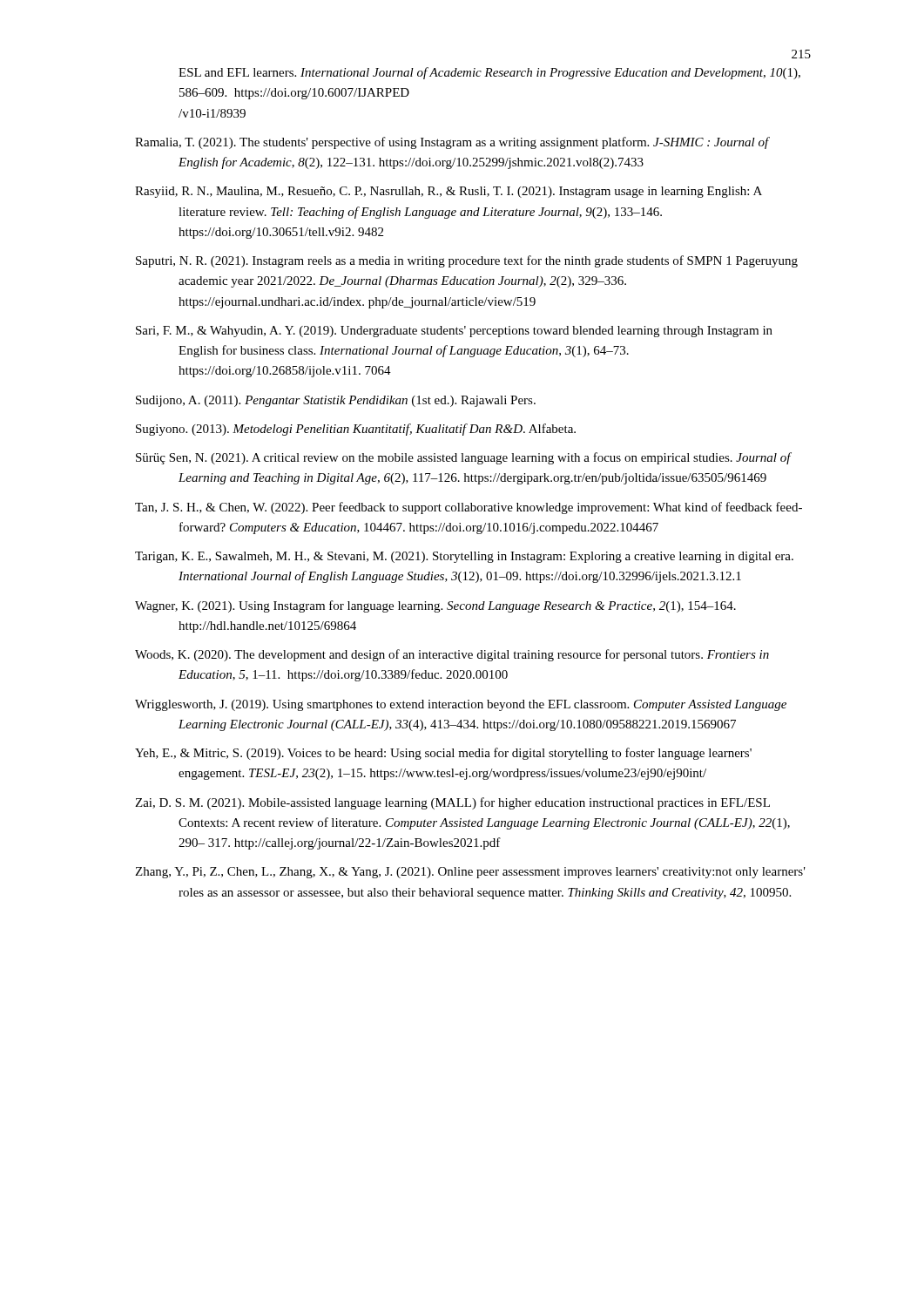Find the list item that reads "Sudijono, A. (2011). Pengantar Statistik"
The image size is (924, 1307).
click(336, 399)
